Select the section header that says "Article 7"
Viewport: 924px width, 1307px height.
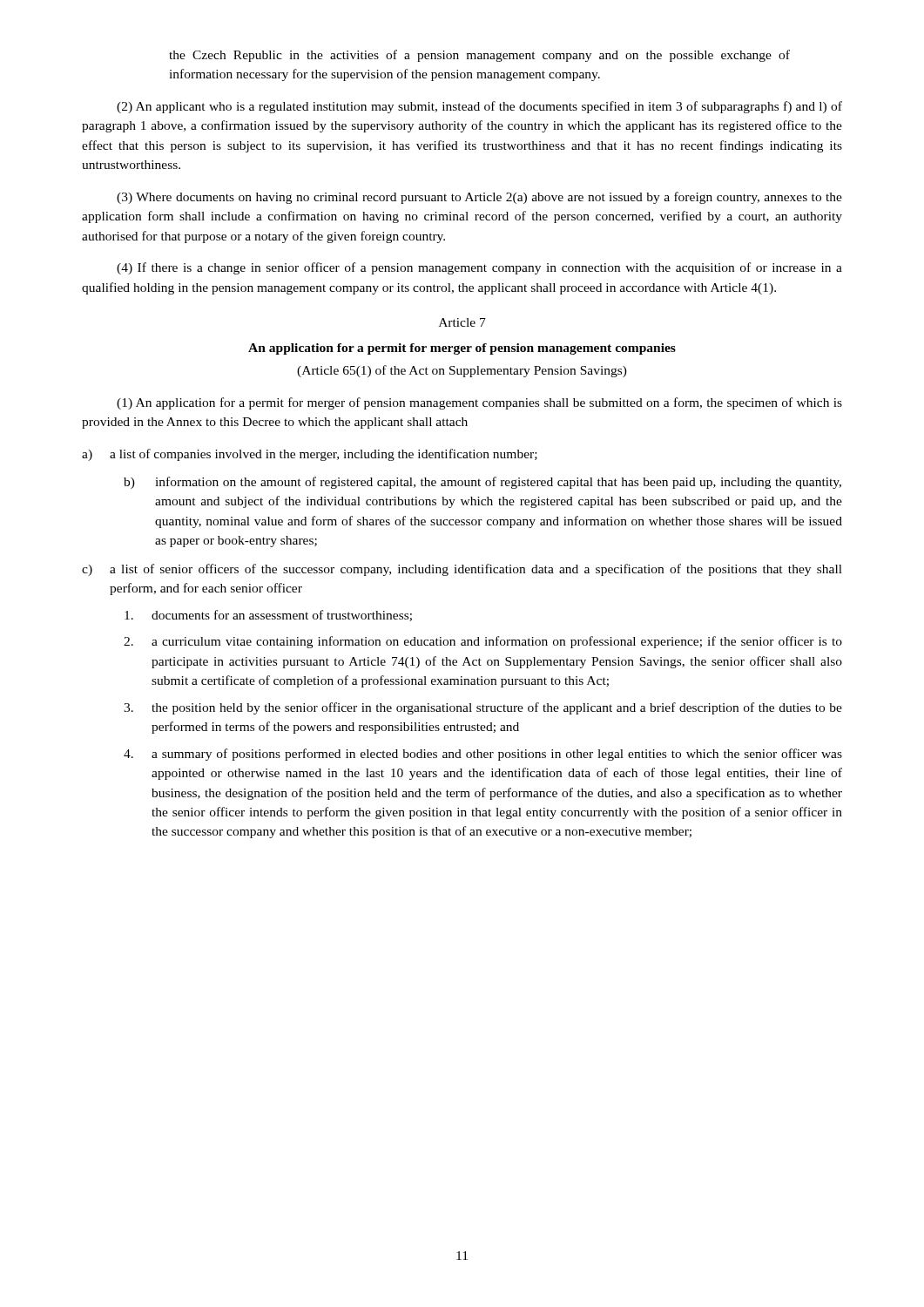[x=462, y=322]
